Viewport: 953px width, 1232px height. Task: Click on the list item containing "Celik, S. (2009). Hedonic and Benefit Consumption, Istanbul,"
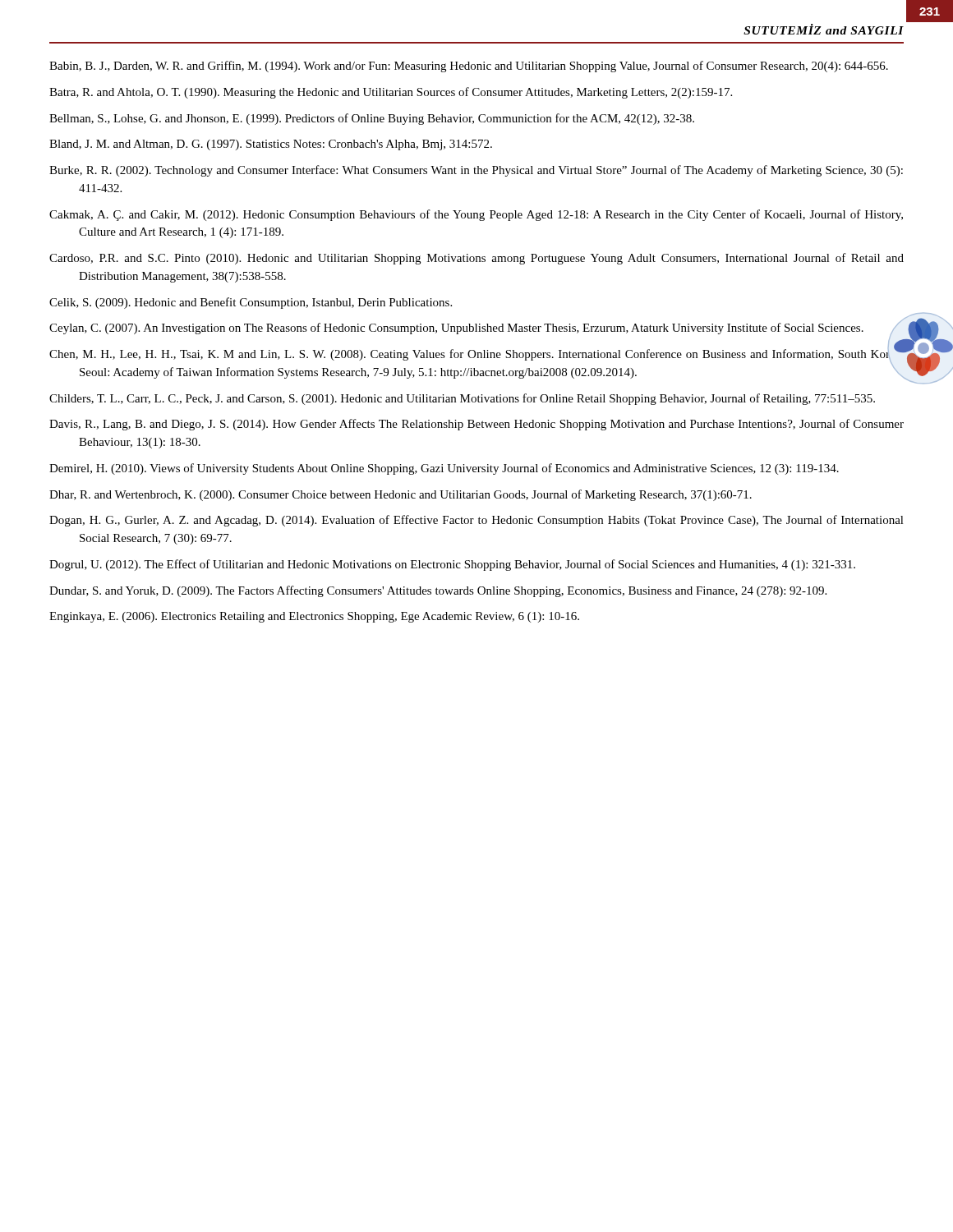pos(251,302)
